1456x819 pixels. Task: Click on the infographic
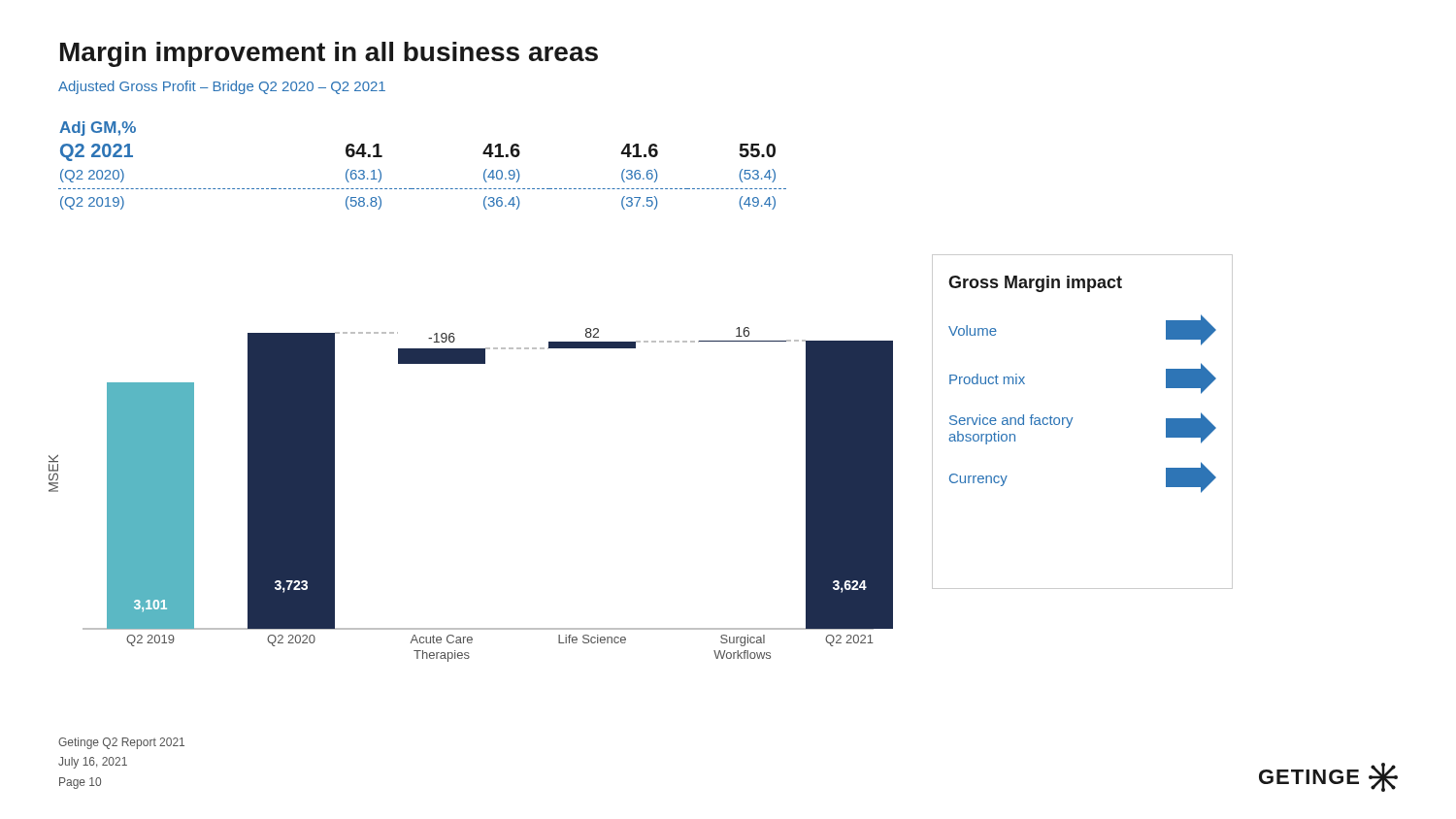(x=1082, y=422)
